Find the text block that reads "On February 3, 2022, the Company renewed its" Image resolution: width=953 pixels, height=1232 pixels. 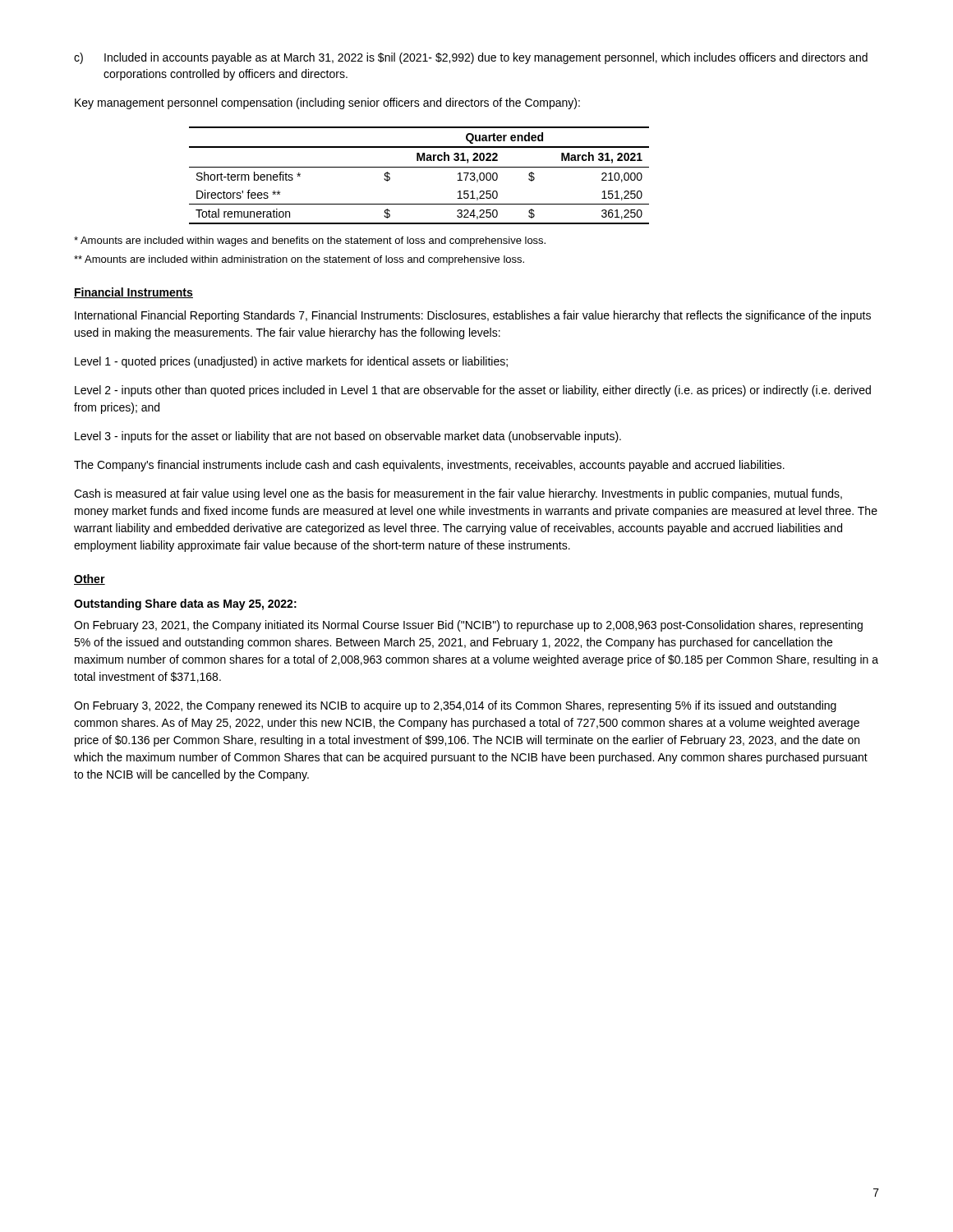(x=471, y=740)
